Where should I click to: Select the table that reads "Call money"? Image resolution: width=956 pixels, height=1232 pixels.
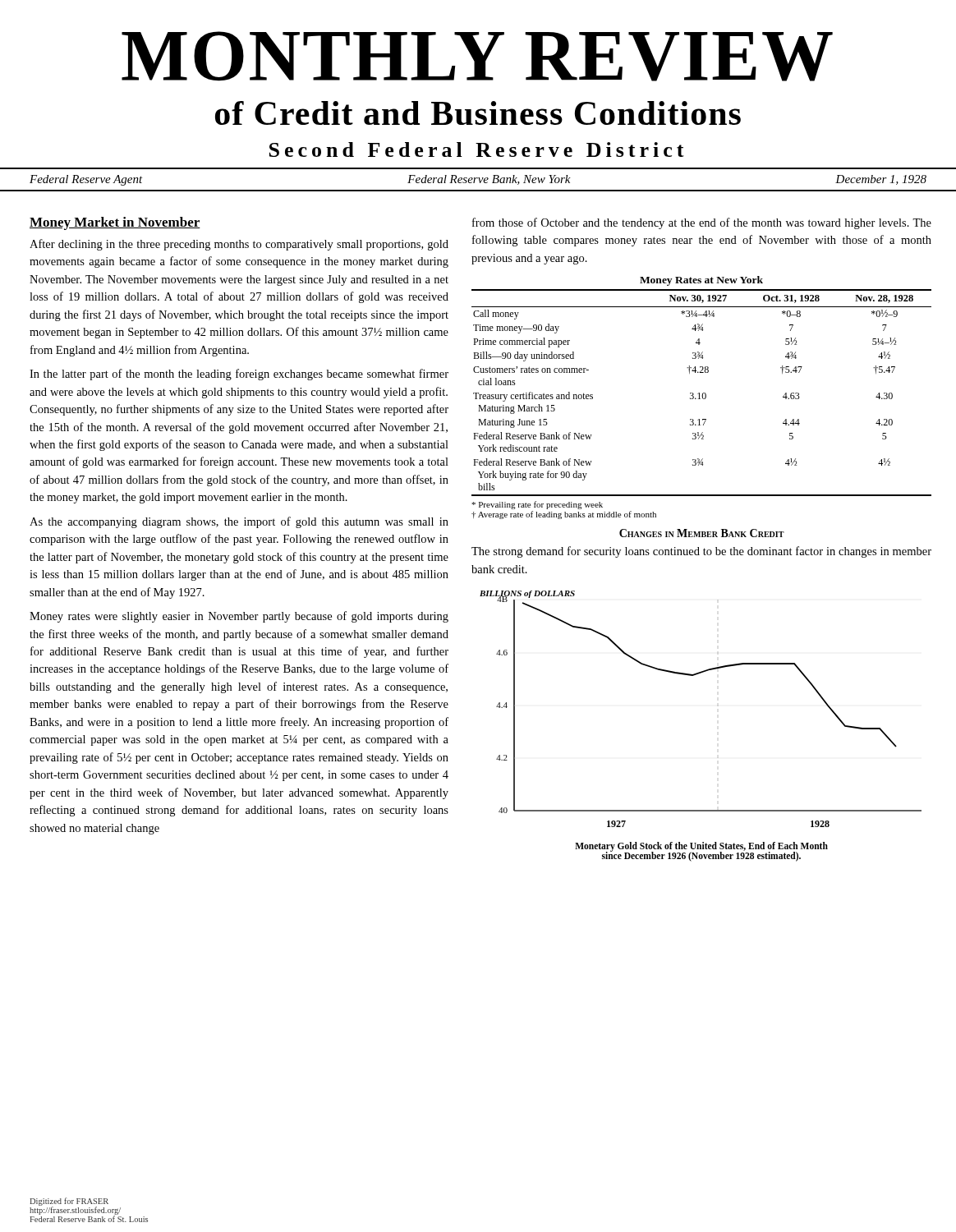701,393
